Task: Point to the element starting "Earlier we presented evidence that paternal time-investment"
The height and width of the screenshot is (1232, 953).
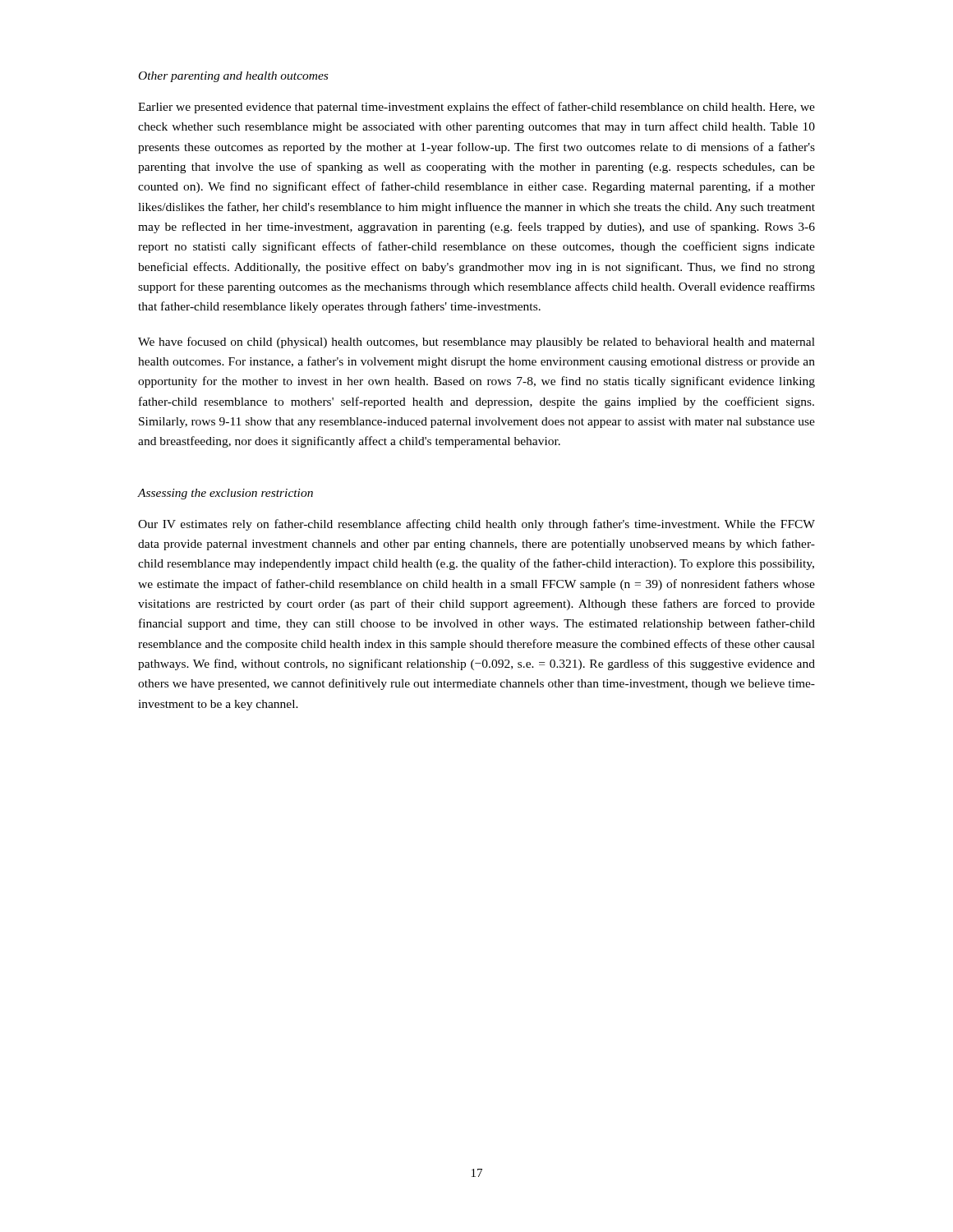Action: (476, 206)
